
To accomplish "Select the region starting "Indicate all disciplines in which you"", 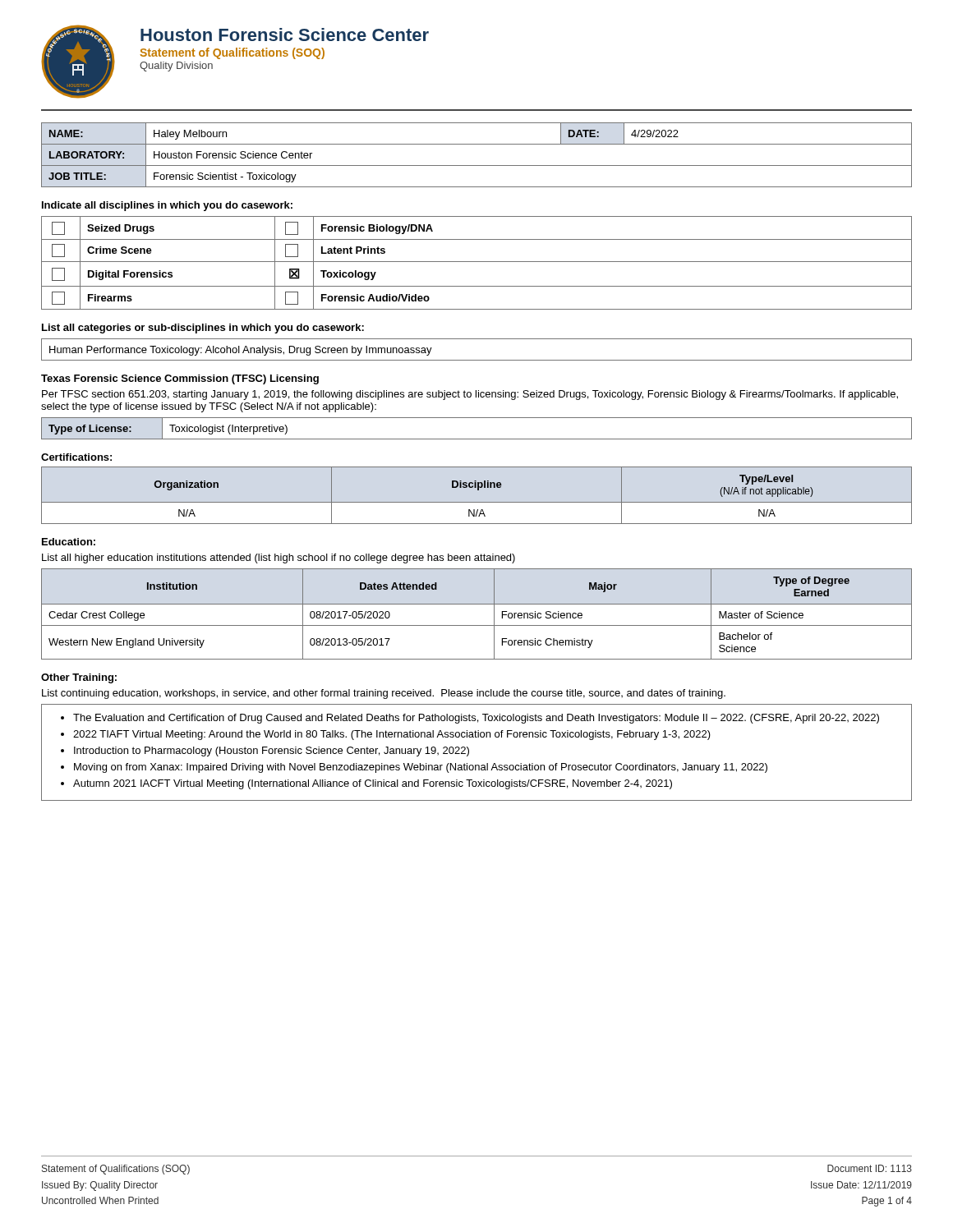I will [x=167, y=205].
